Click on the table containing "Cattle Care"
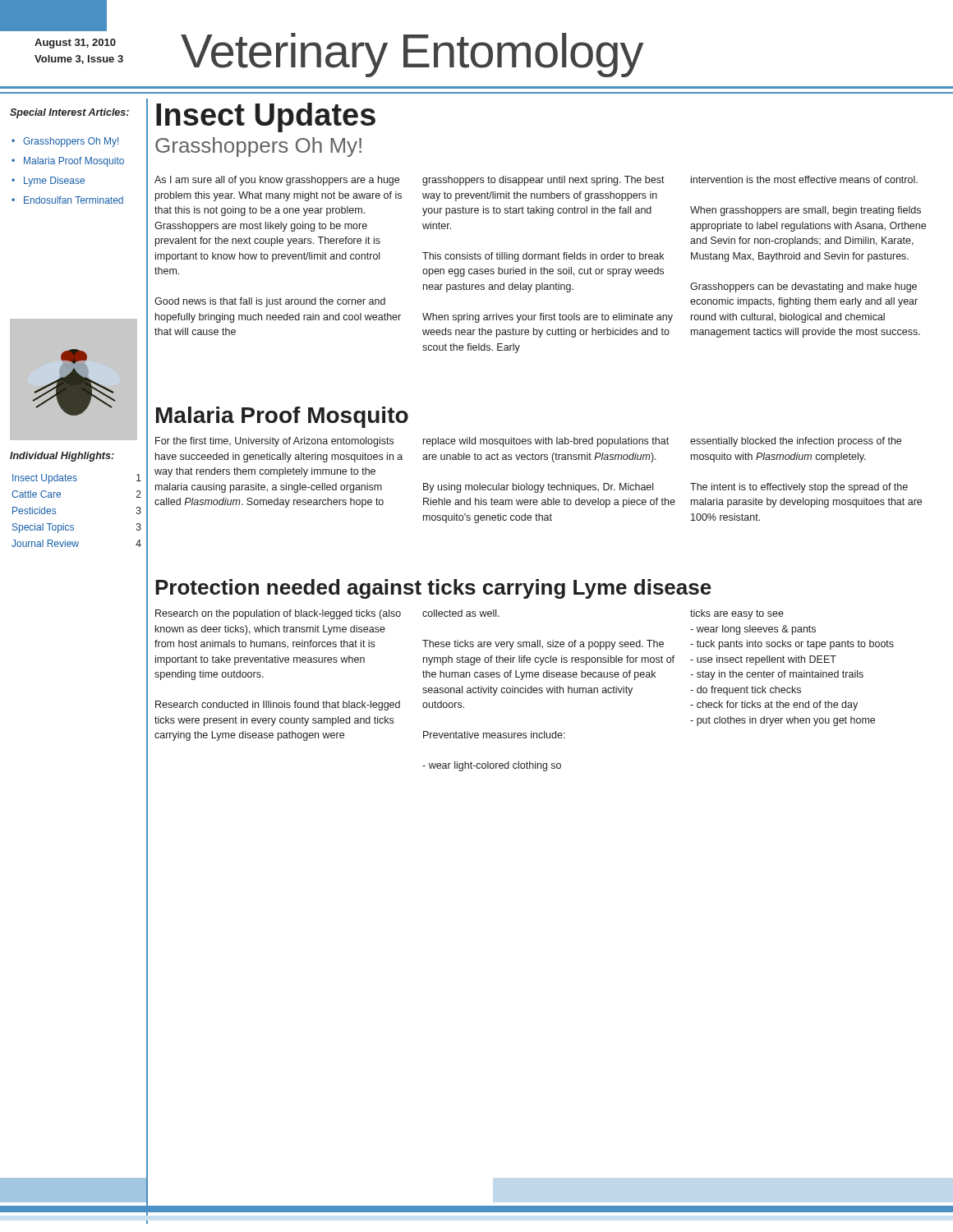The height and width of the screenshot is (1232, 953). tap(76, 511)
